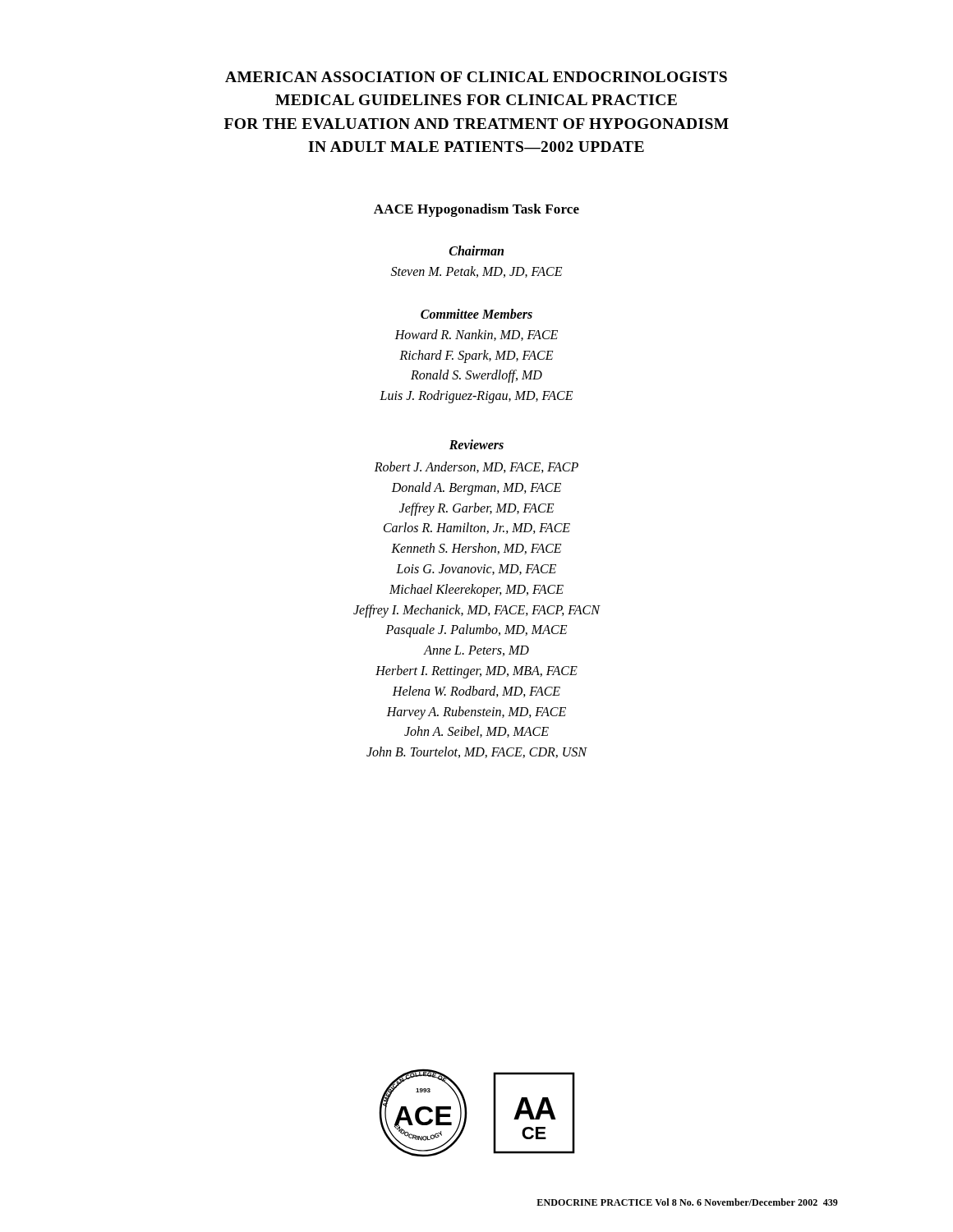Where is the passage that starts "Chairman Steven M."?
The width and height of the screenshot is (953, 1232).
pos(476,263)
